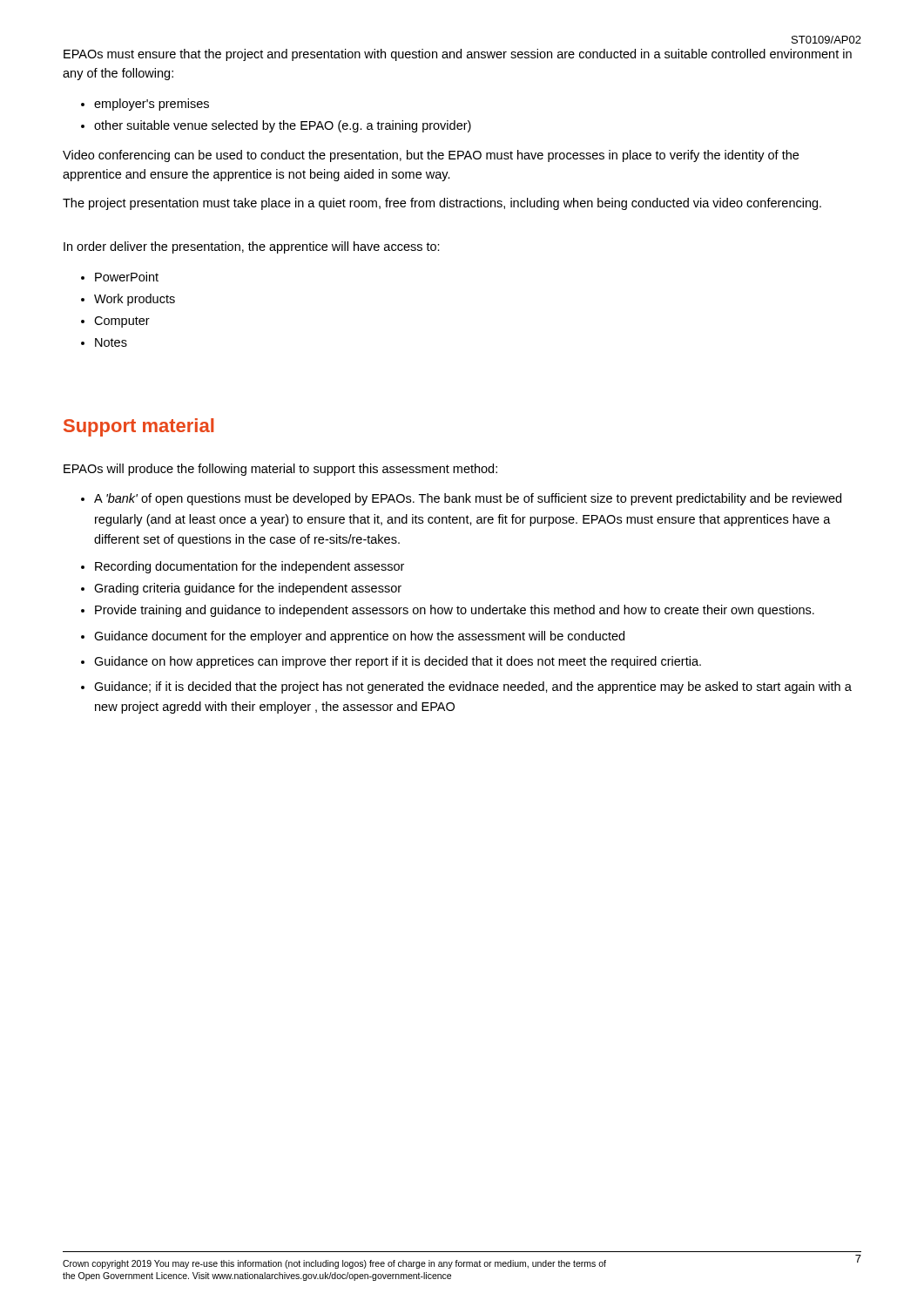The width and height of the screenshot is (924, 1307).
Task: Select the region starting "Provide training and guidance to"
Action: tap(455, 610)
